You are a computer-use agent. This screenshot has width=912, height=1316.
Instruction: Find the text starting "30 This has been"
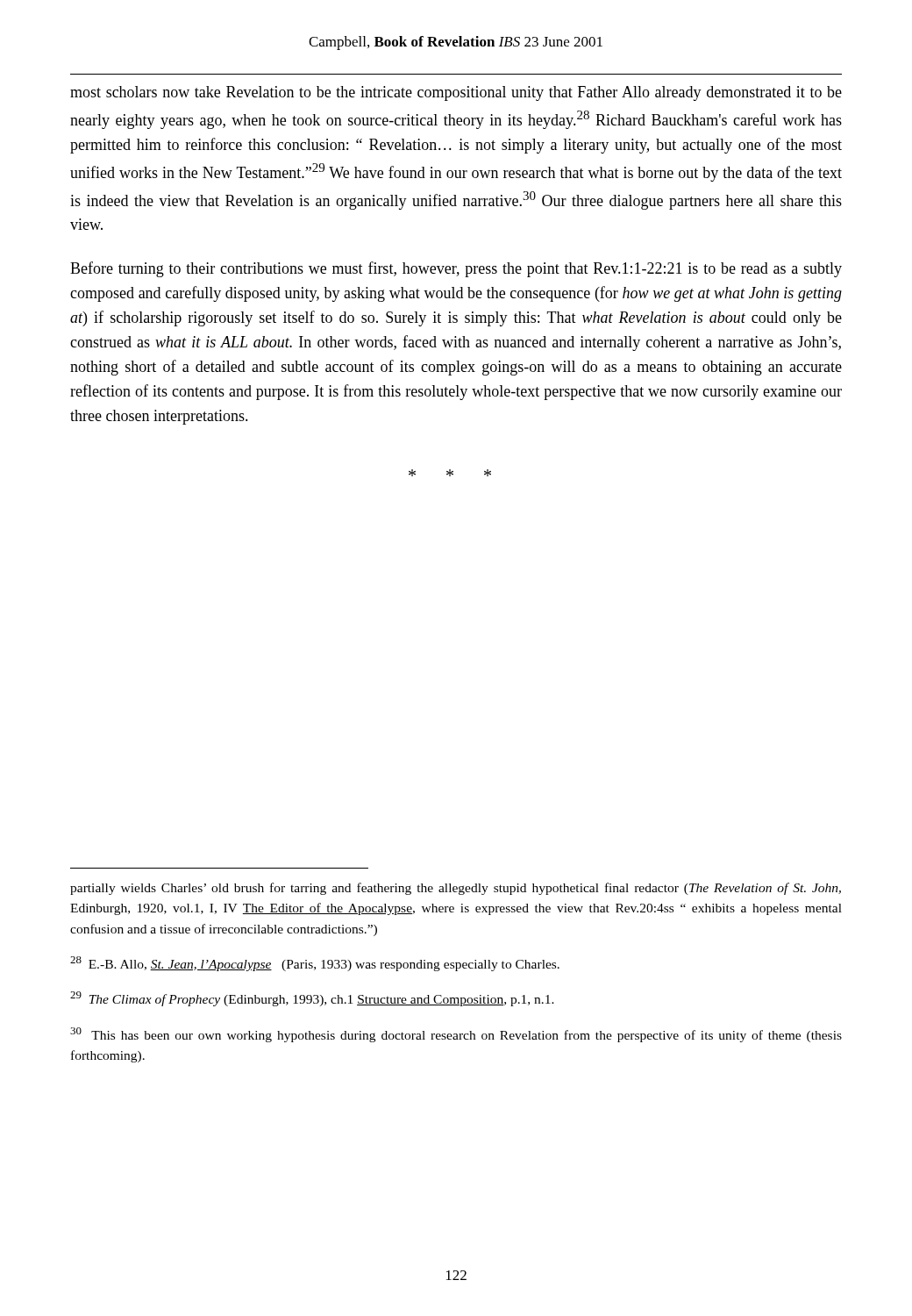(456, 1043)
